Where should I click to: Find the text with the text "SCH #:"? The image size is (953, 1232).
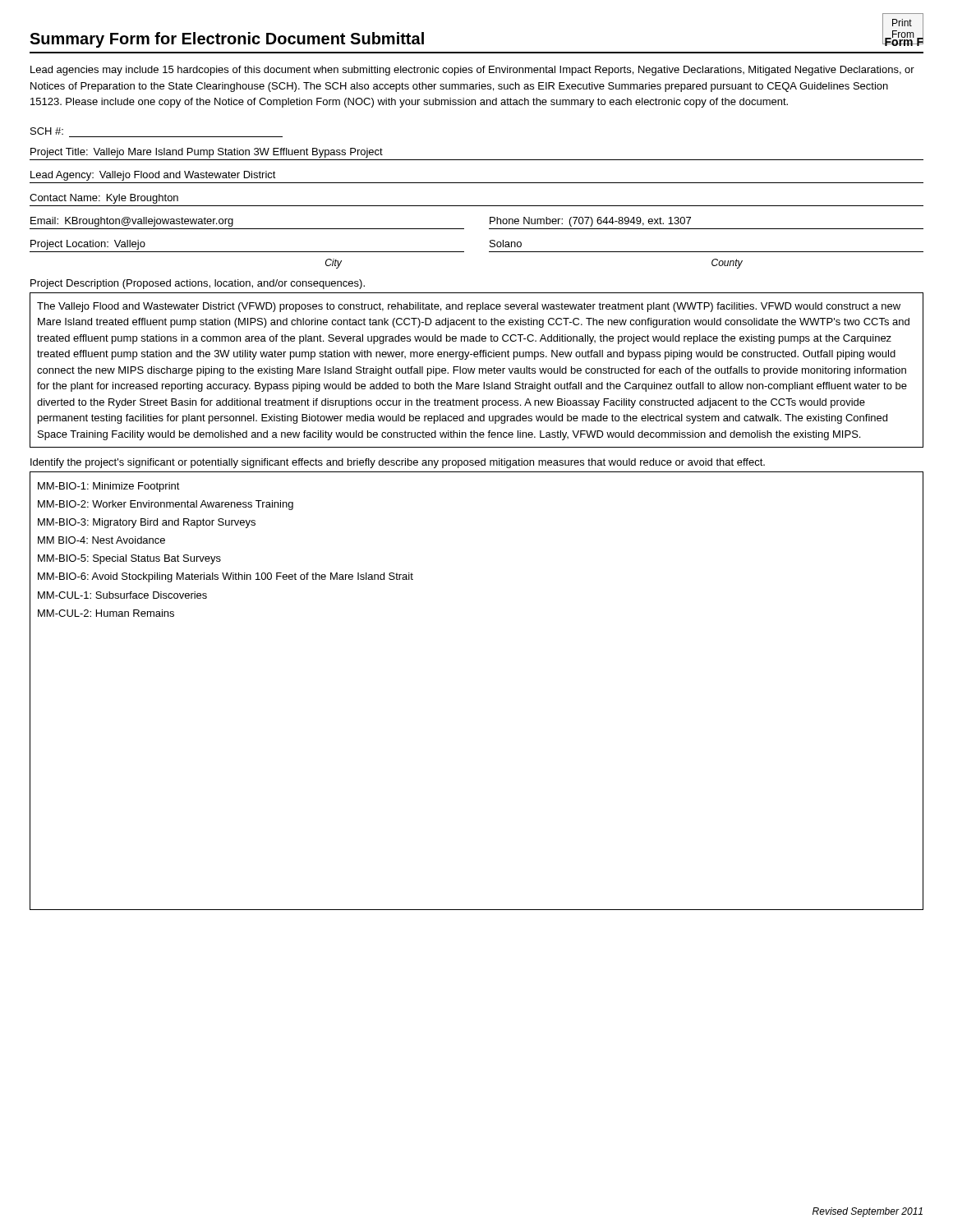[156, 129]
